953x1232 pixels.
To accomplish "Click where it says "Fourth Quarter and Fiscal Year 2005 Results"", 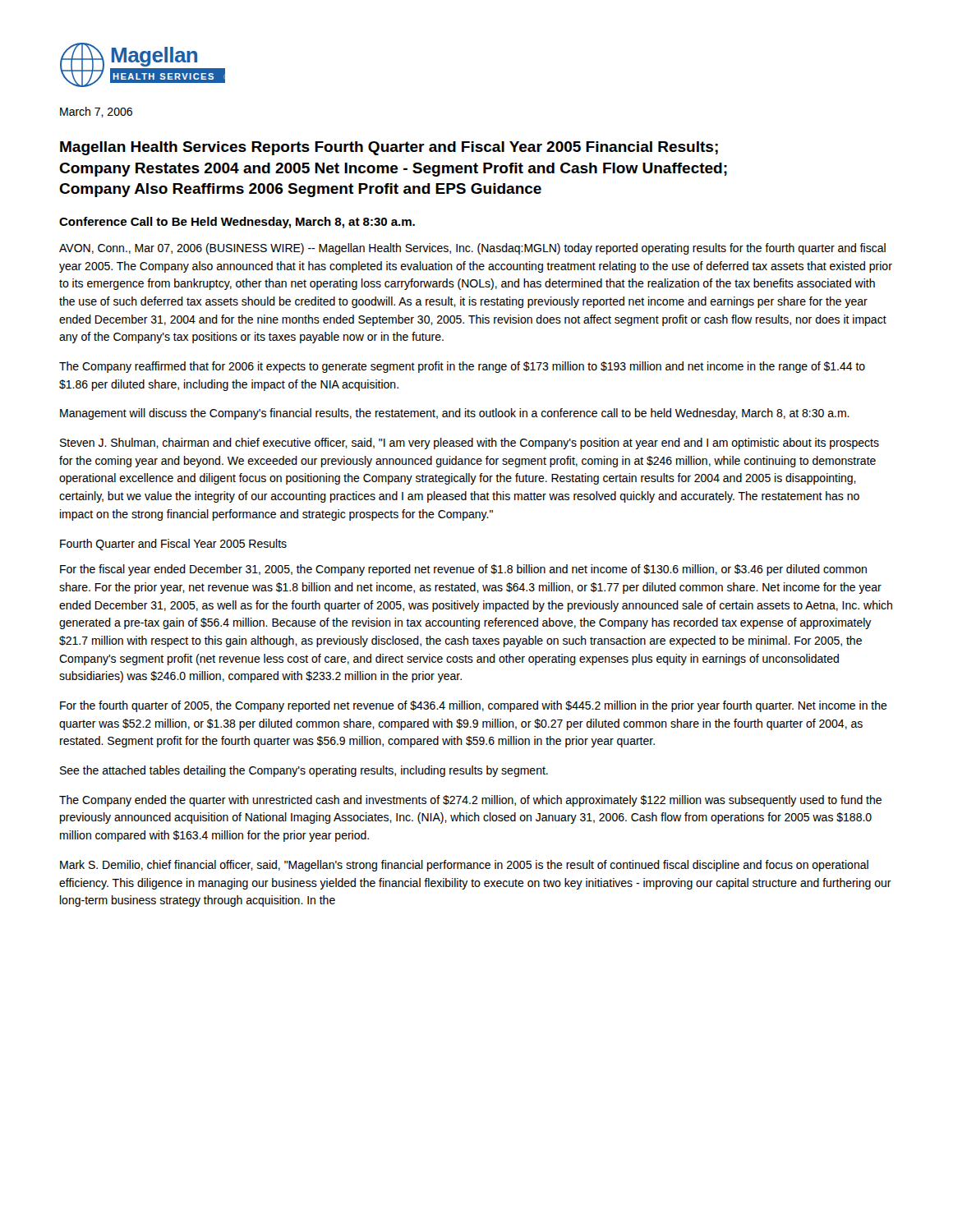I will tap(173, 543).
